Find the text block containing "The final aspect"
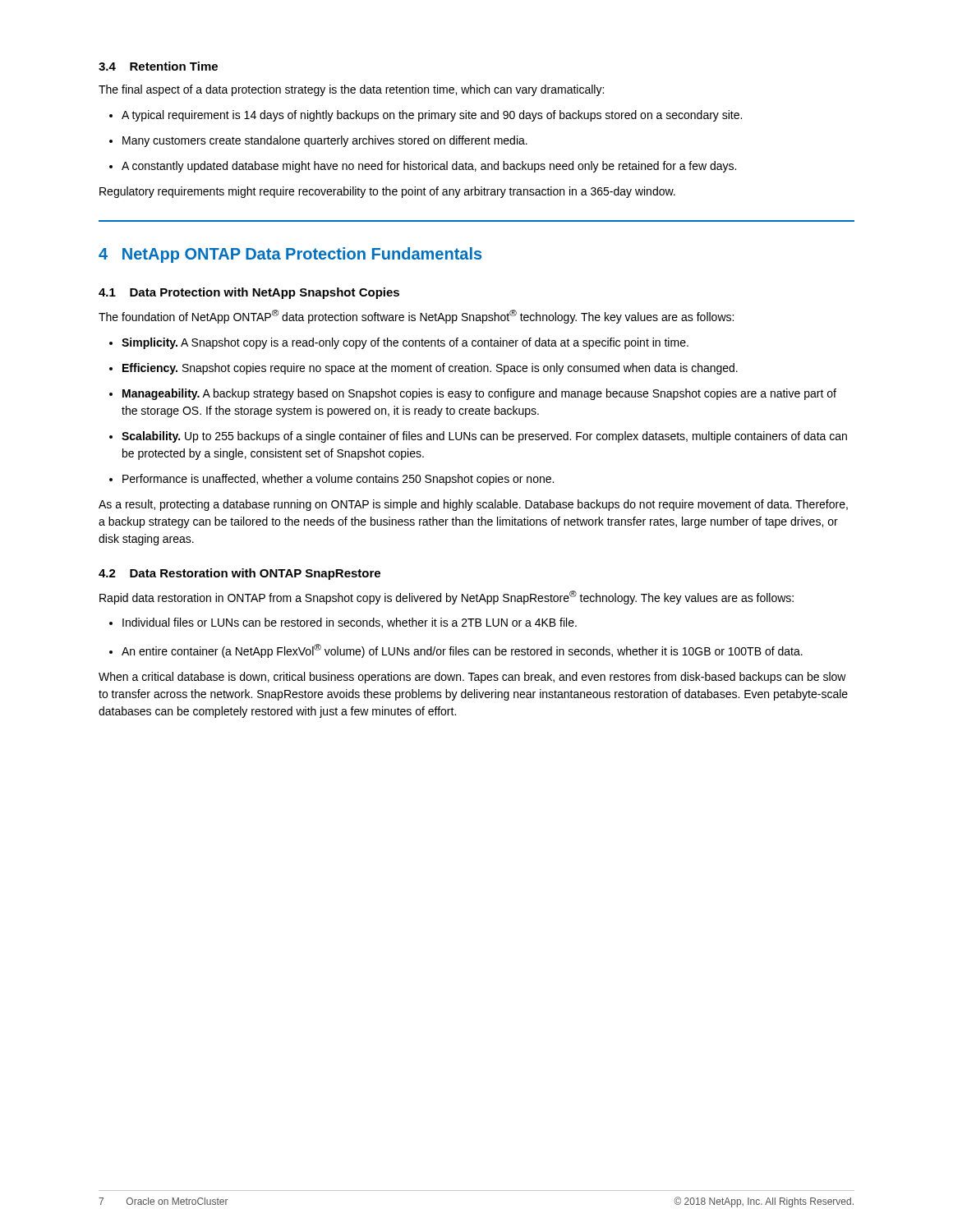The height and width of the screenshot is (1232, 953). pyautogui.click(x=476, y=90)
